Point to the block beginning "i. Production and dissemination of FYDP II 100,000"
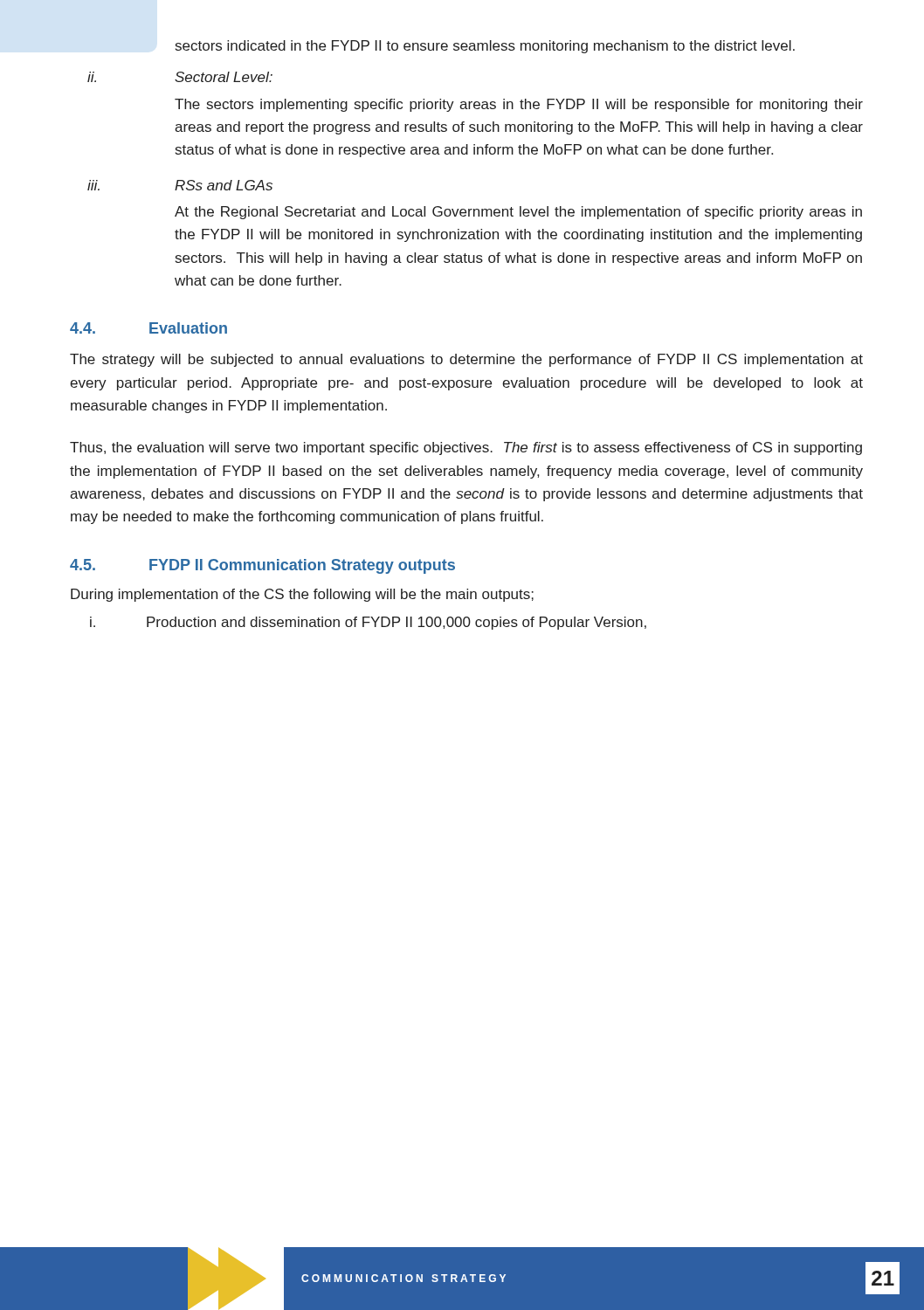This screenshot has height=1310, width=924. (466, 623)
